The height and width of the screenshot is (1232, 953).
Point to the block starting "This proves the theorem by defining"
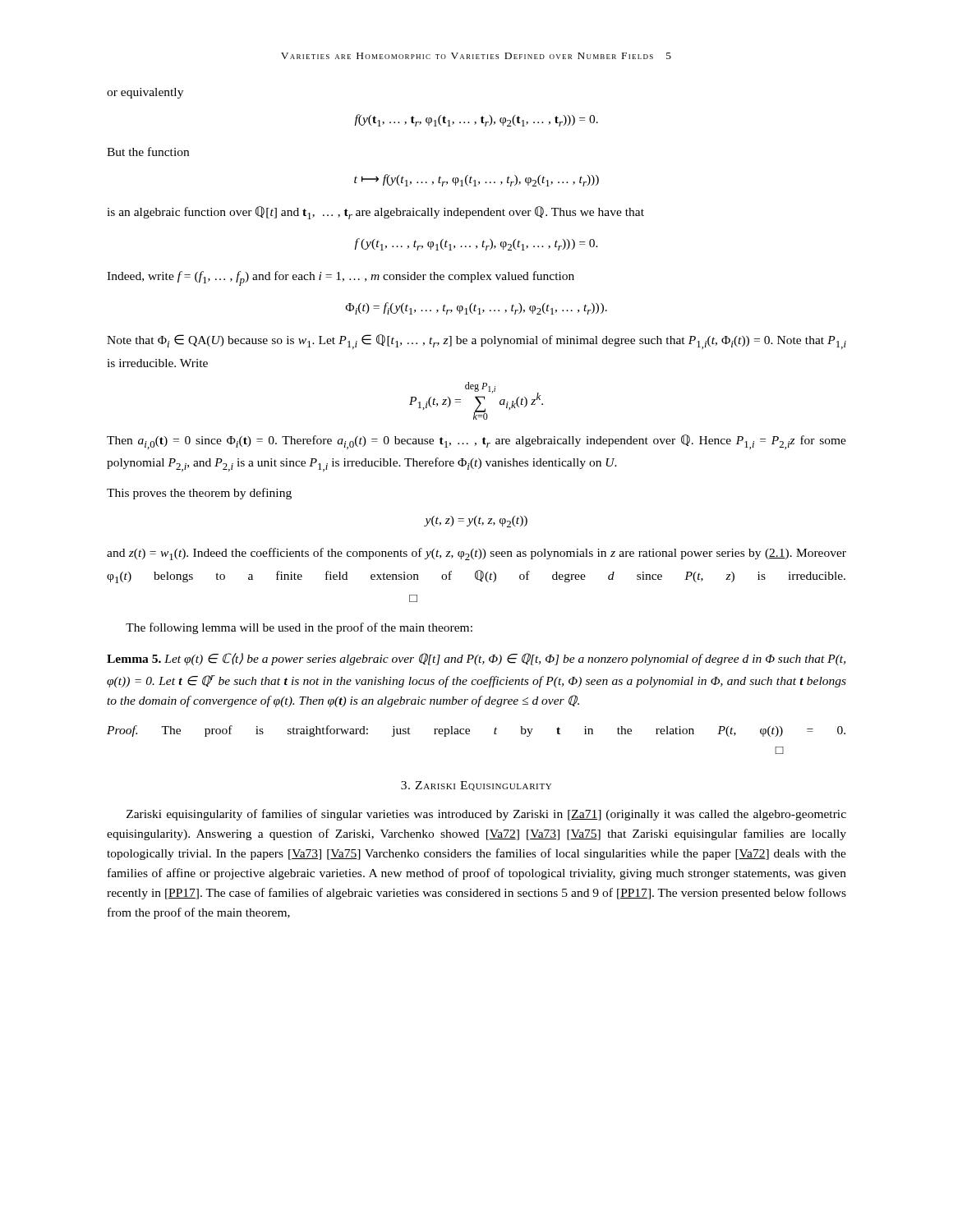pyautogui.click(x=199, y=493)
